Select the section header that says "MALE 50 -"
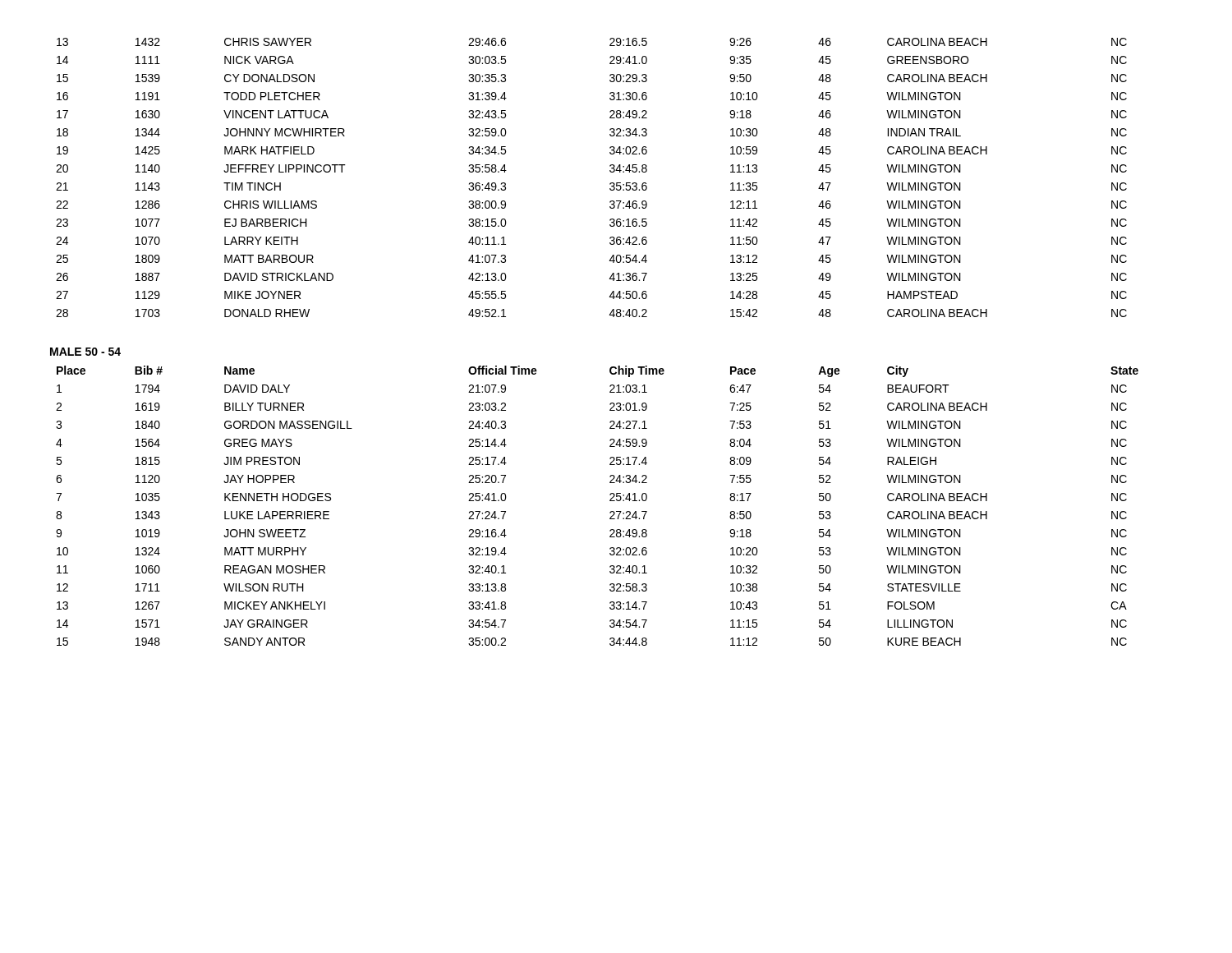The height and width of the screenshot is (953, 1232). [x=85, y=352]
